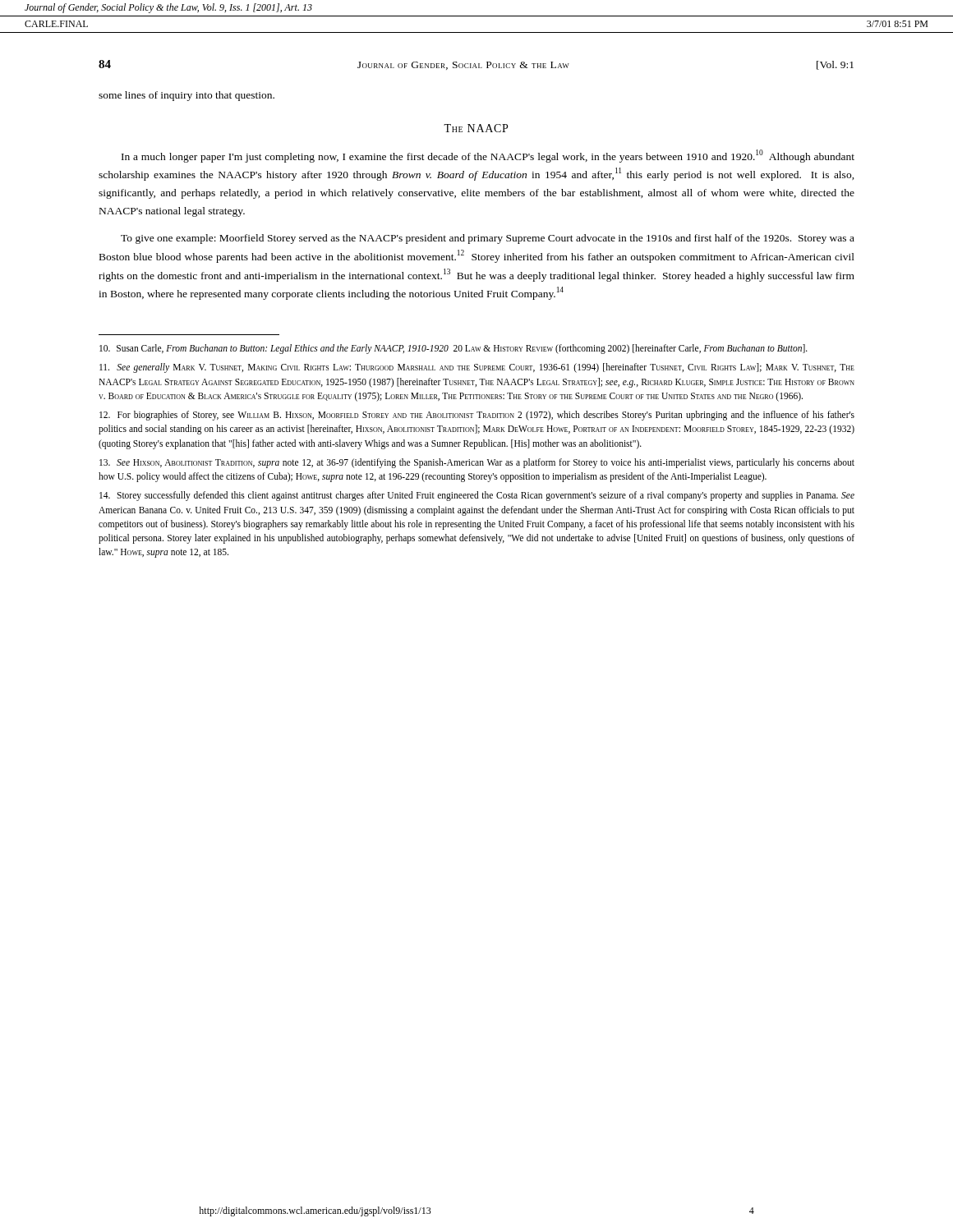Locate the block of text that opens with "For biographies of Storey, see William B."
The width and height of the screenshot is (953, 1232).
[x=476, y=429]
